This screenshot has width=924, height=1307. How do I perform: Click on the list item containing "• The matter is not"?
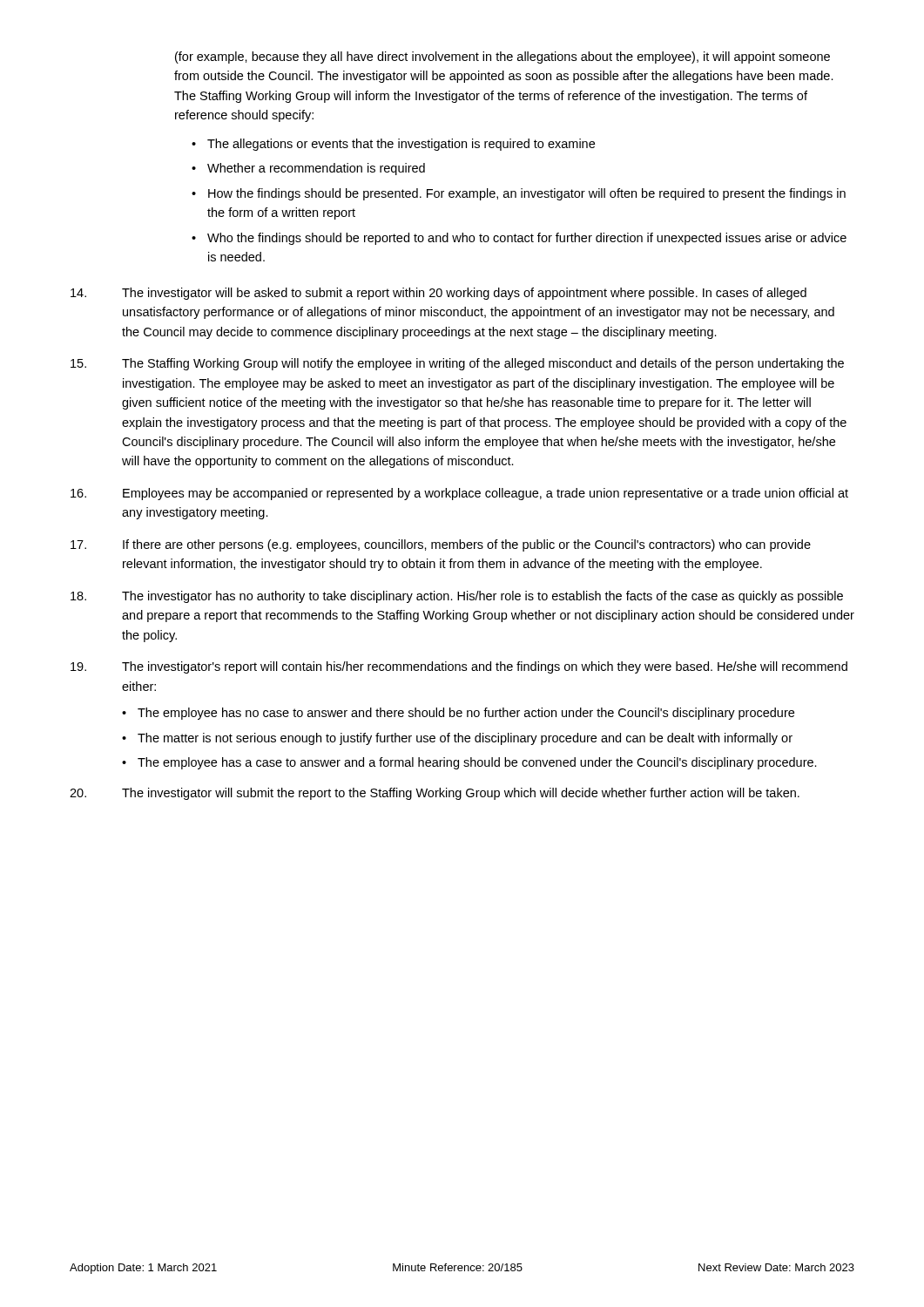pos(488,738)
